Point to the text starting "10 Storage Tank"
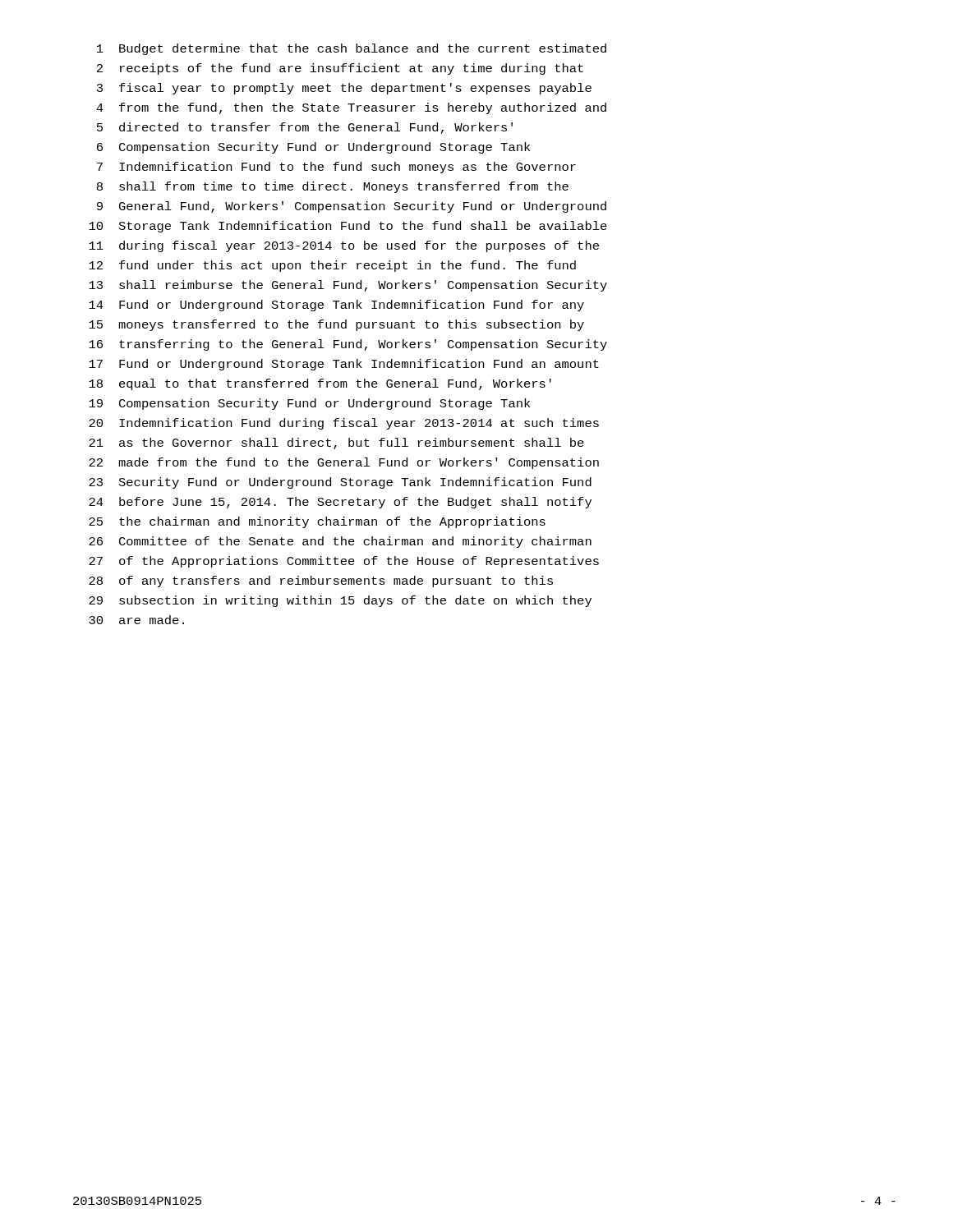Screen dimensions: 1232x953 (x=340, y=227)
